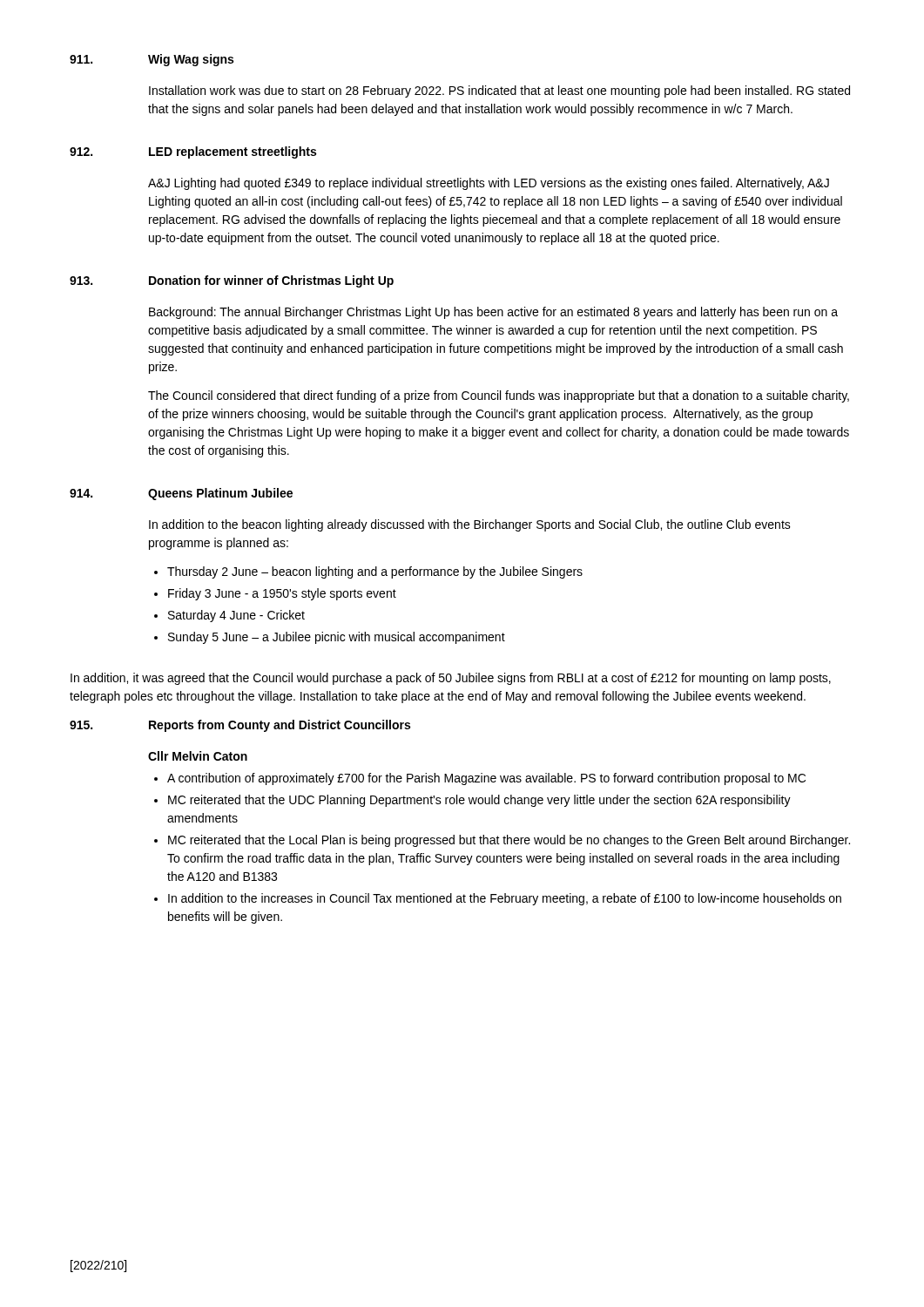Click on the text block starting "MC reiterated that the UDC"
The height and width of the screenshot is (1307, 924).
(x=479, y=809)
